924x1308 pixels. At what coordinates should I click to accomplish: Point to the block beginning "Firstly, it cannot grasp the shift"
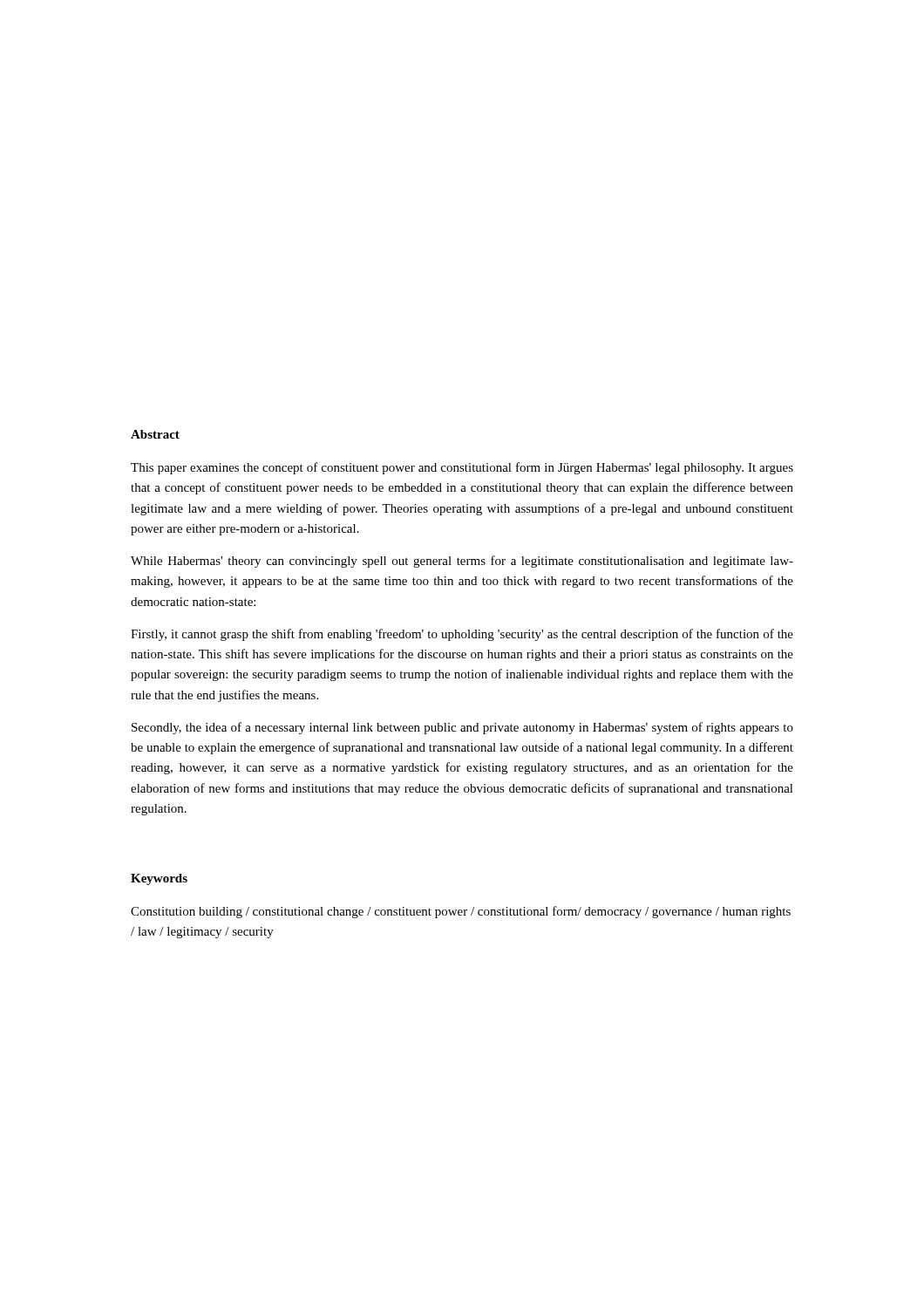462,664
